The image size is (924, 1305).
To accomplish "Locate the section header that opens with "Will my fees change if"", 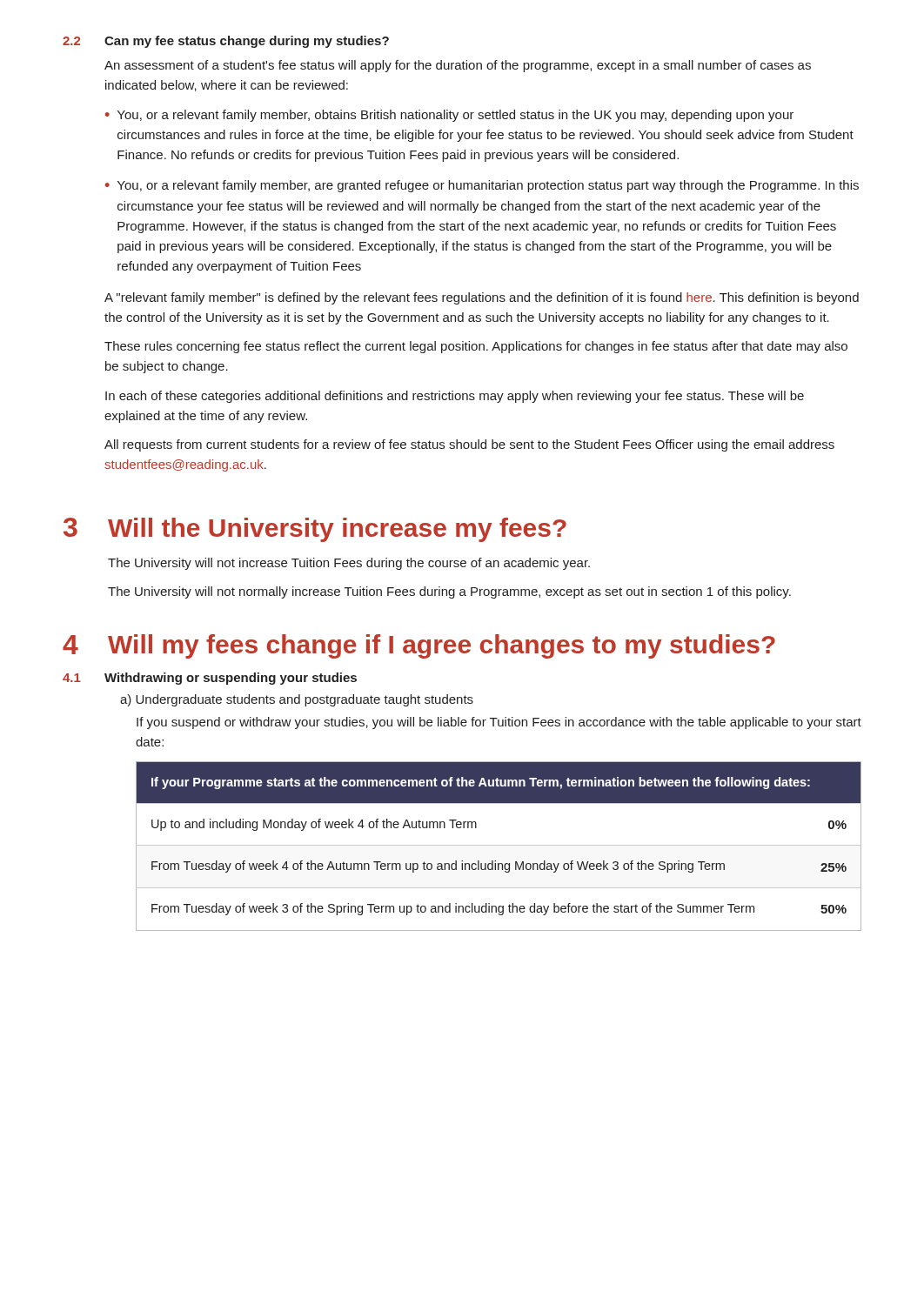I will coord(442,644).
